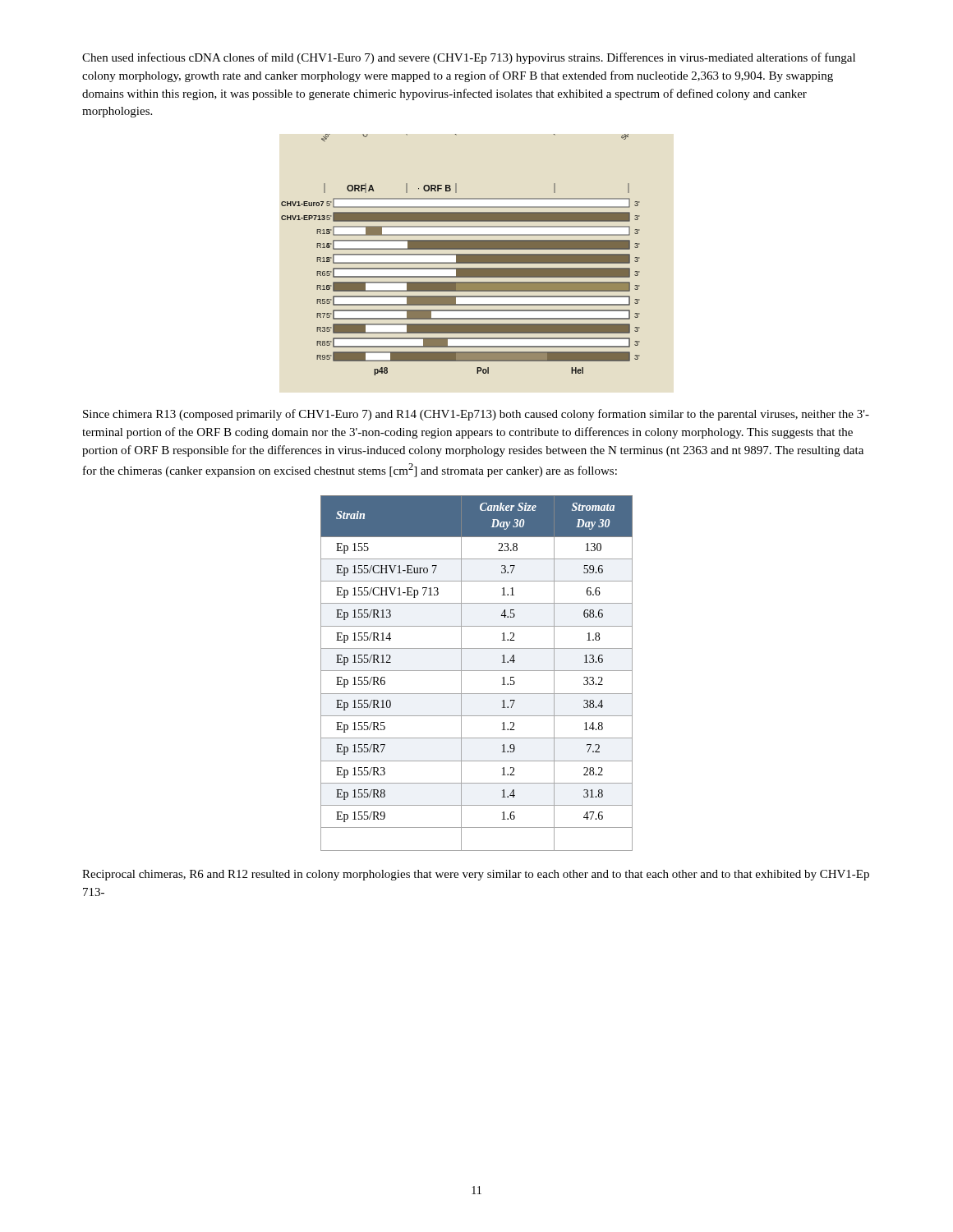953x1232 pixels.
Task: Click on the schematic
Action: coord(476,263)
